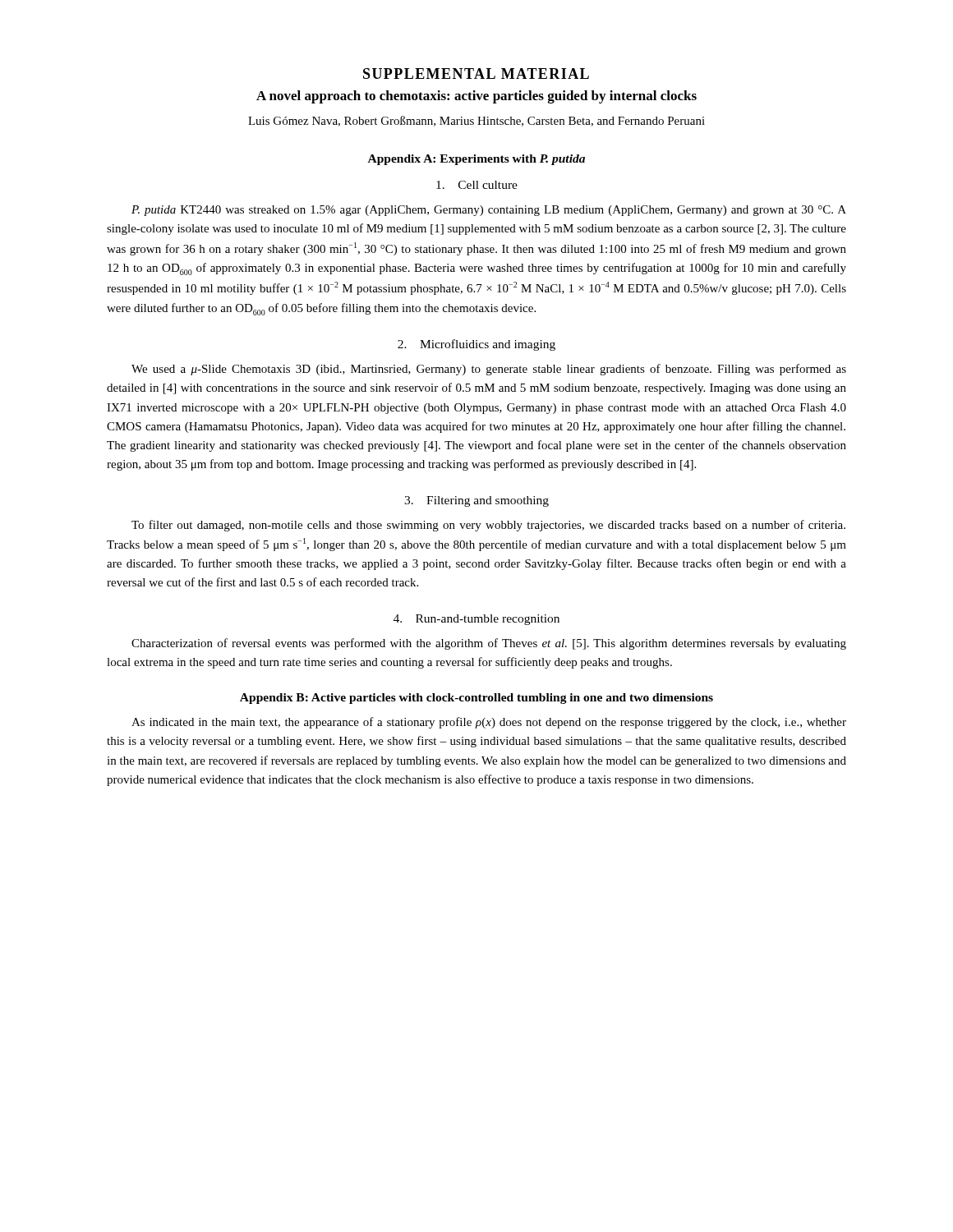This screenshot has width=953, height=1232.
Task: Find the block on this page that starts "Luis Gómez Nava, Robert Großmann, Marius Hintsche,"
Action: pos(476,121)
